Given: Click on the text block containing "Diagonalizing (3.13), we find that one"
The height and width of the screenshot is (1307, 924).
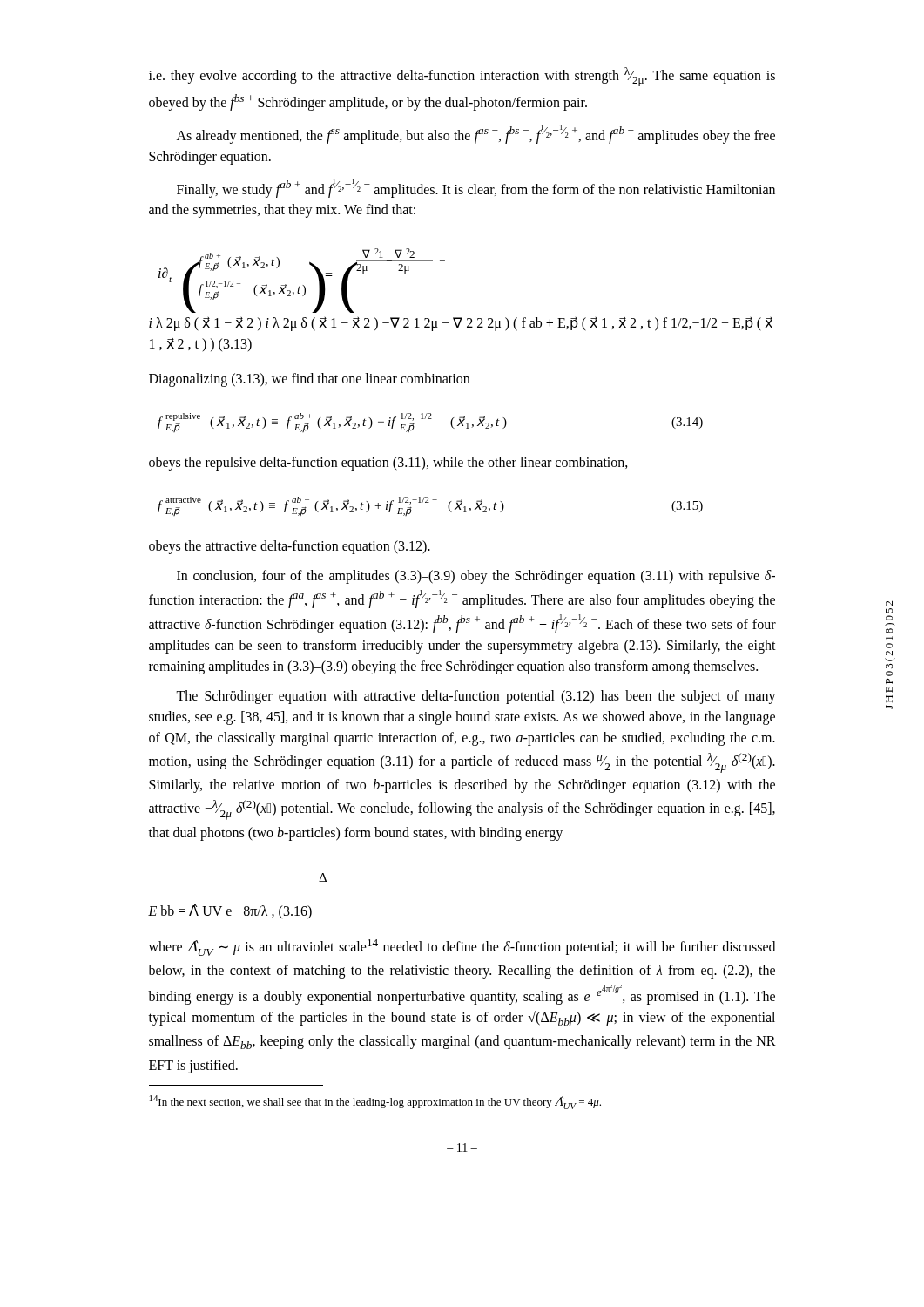Looking at the screenshot, I should pos(309,379).
